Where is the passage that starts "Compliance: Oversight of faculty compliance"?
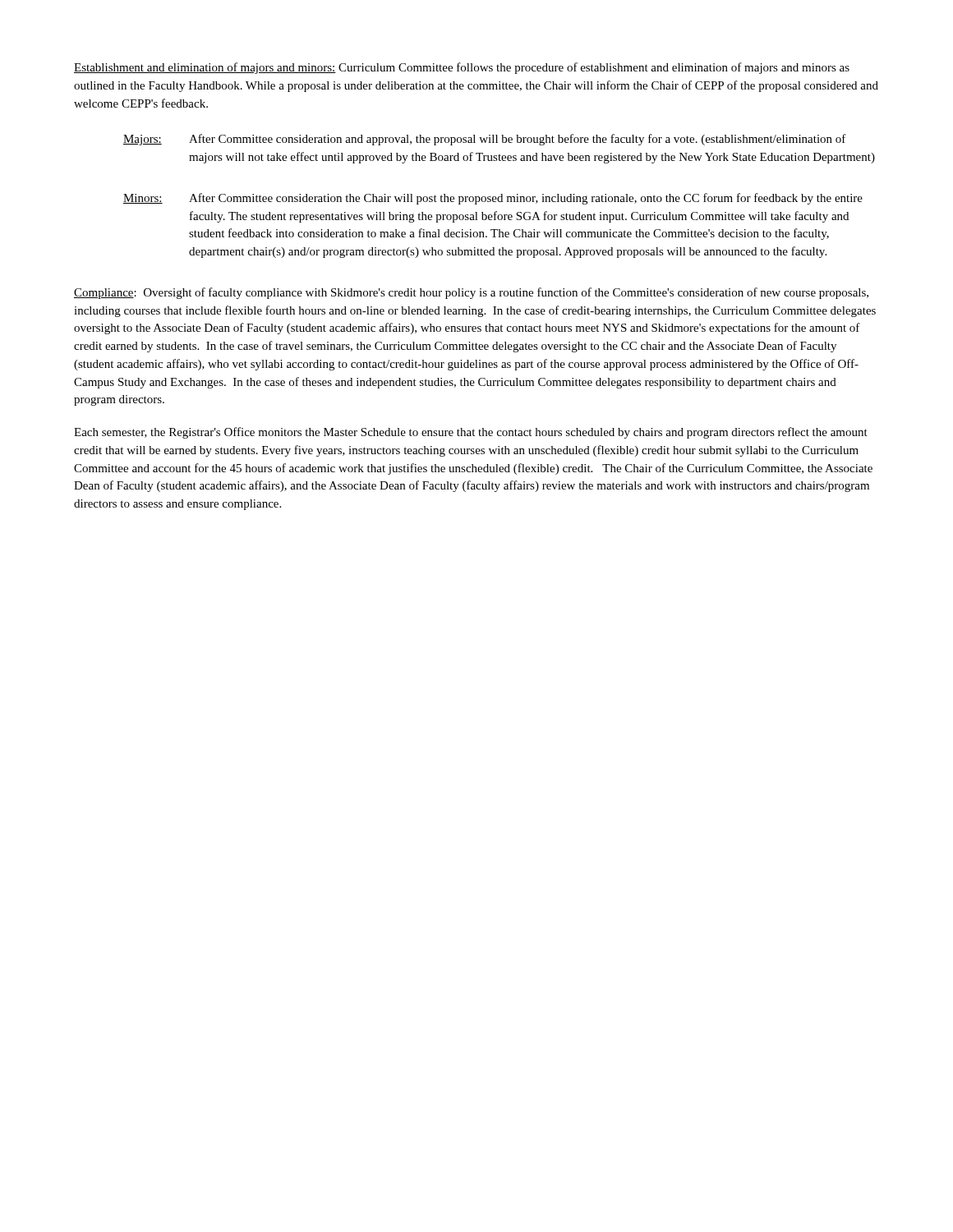 pyautogui.click(x=475, y=346)
